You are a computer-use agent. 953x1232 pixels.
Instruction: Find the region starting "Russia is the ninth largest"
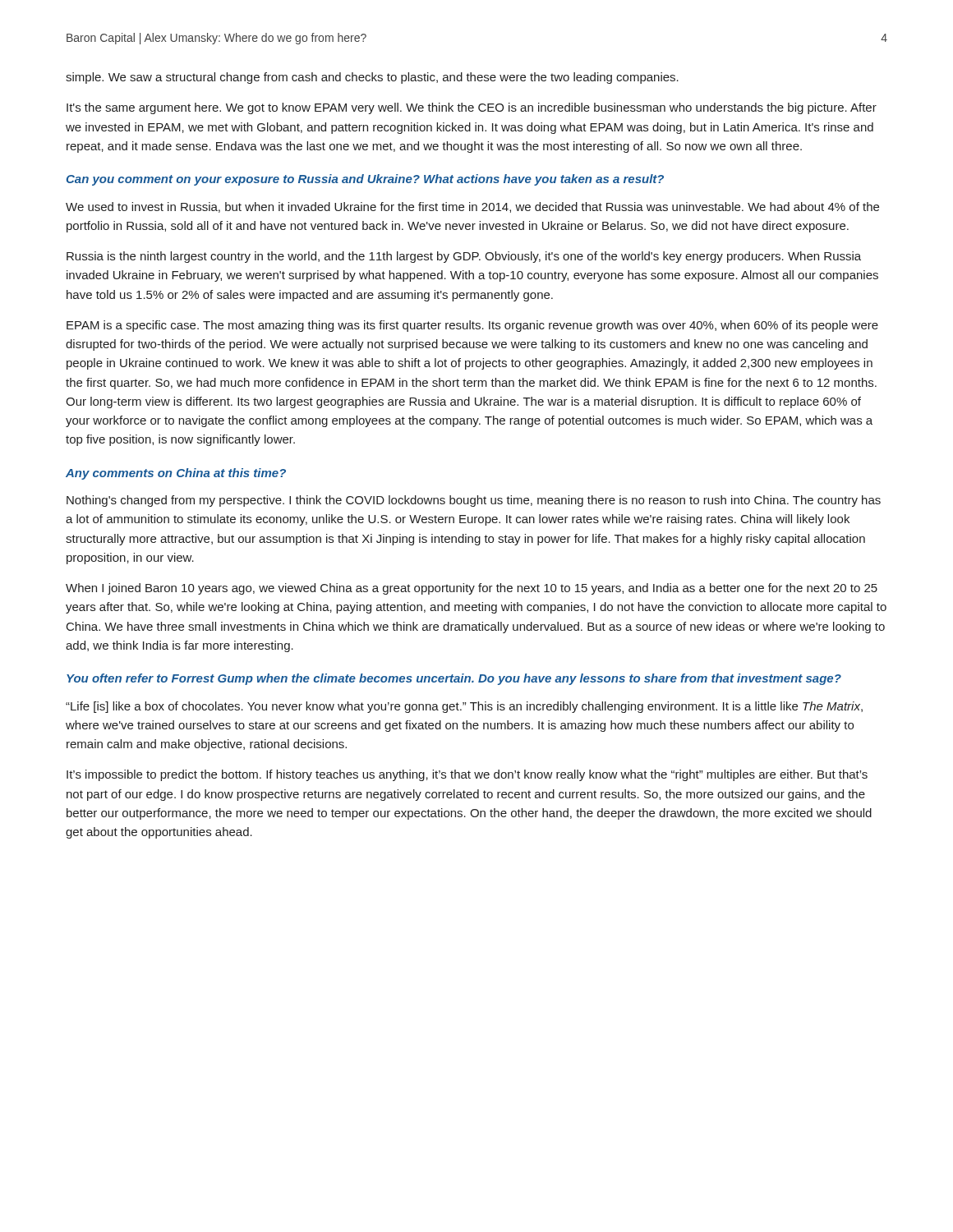pos(476,275)
